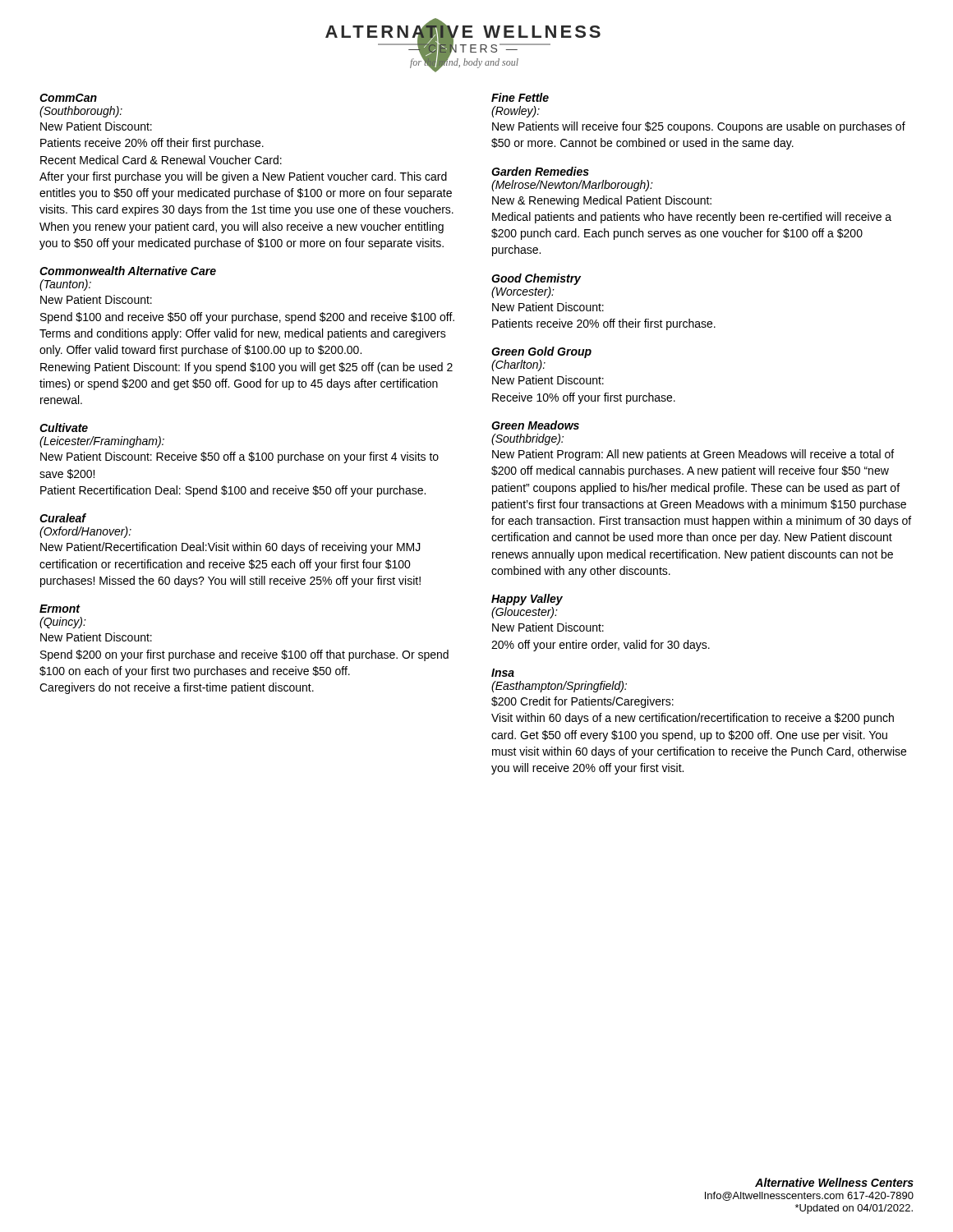Image resolution: width=953 pixels, height=1232 pixels.
Task: Locate the text block with the text "Cultivate (Leicester/Framingham): New Patient Discount:"
Action: click(251, 460)
